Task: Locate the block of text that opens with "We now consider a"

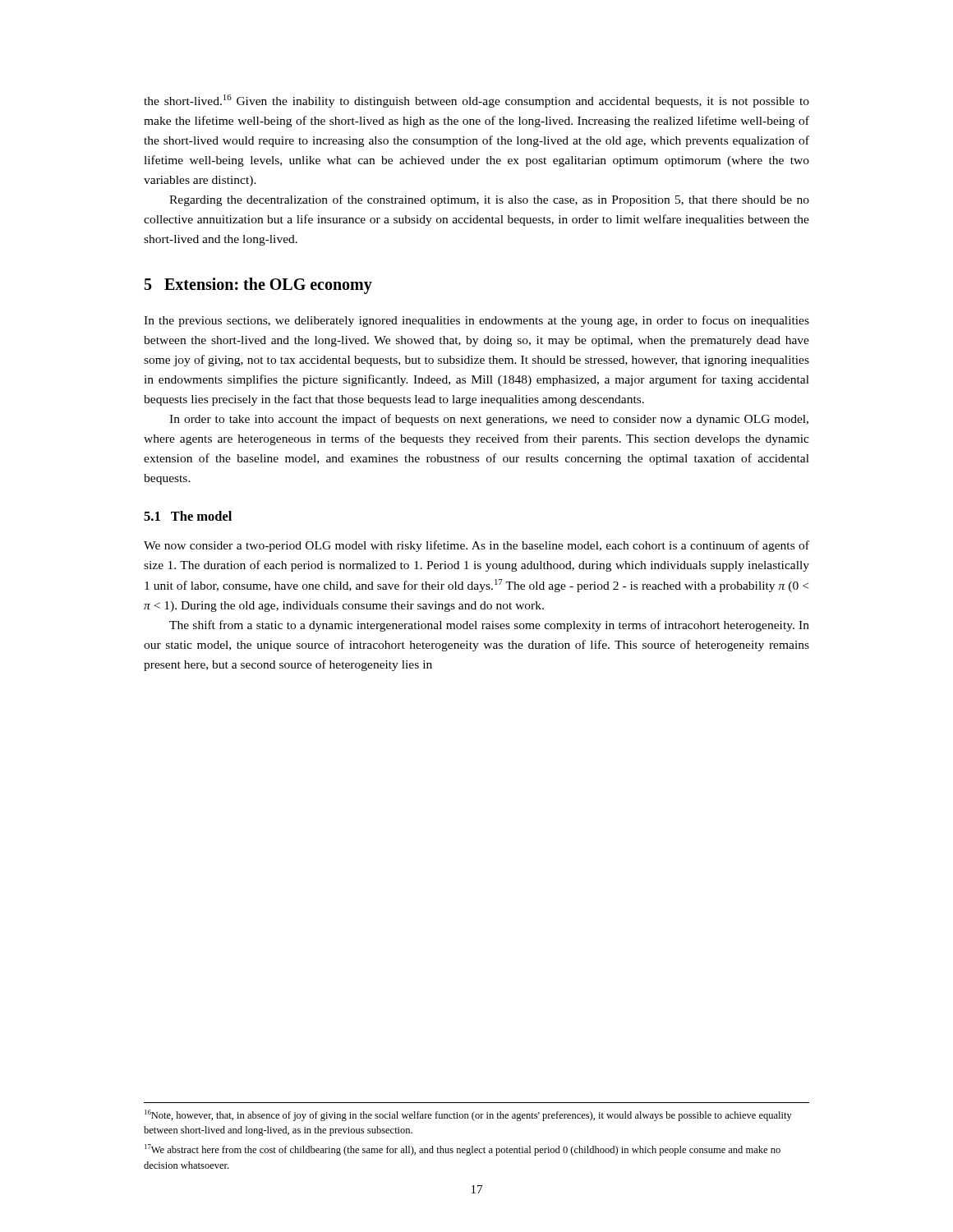Action: click(476, 575)
